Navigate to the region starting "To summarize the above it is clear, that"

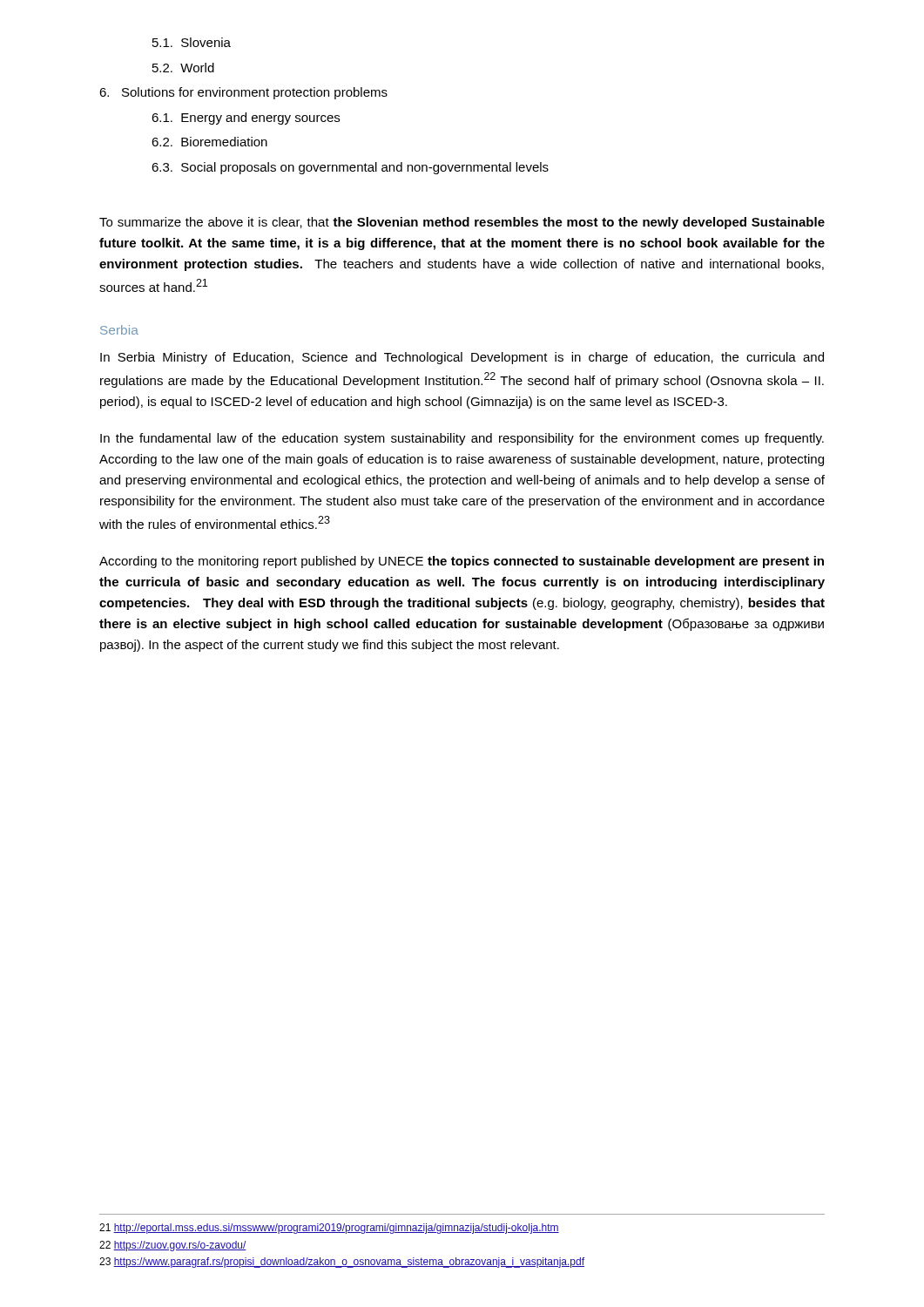point(462,254)
